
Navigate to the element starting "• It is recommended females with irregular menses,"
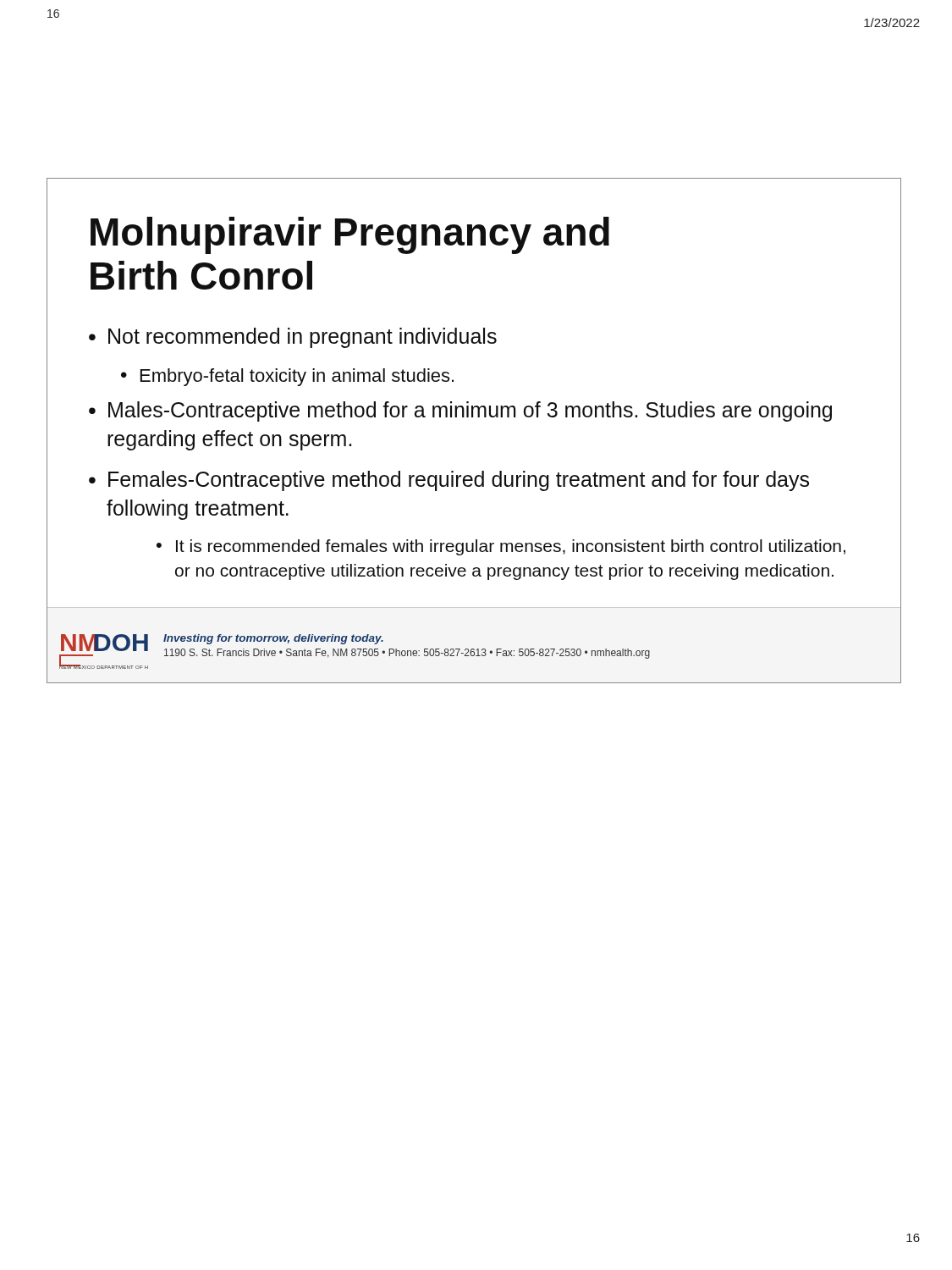508,559
